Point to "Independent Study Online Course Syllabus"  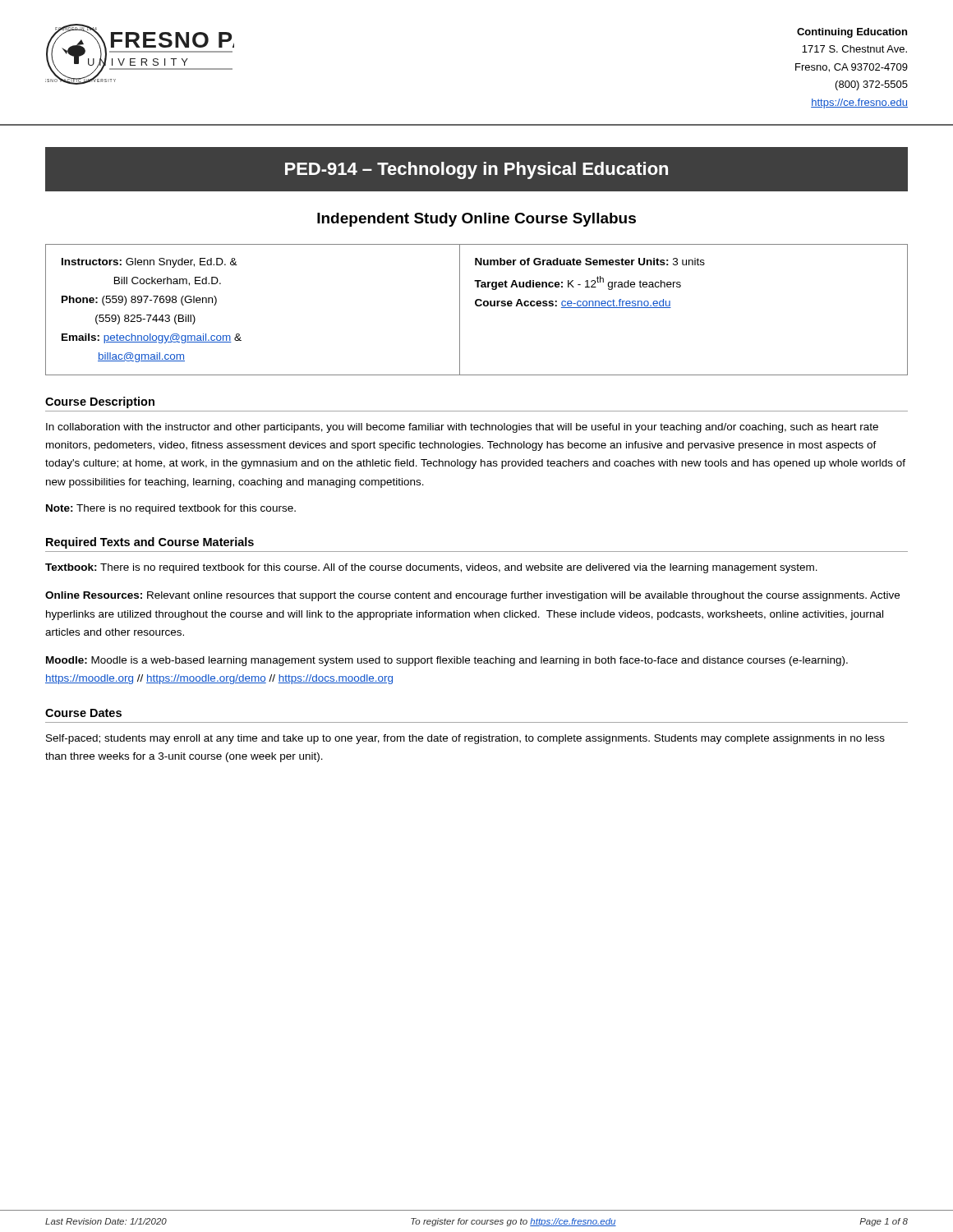(476, 218)
